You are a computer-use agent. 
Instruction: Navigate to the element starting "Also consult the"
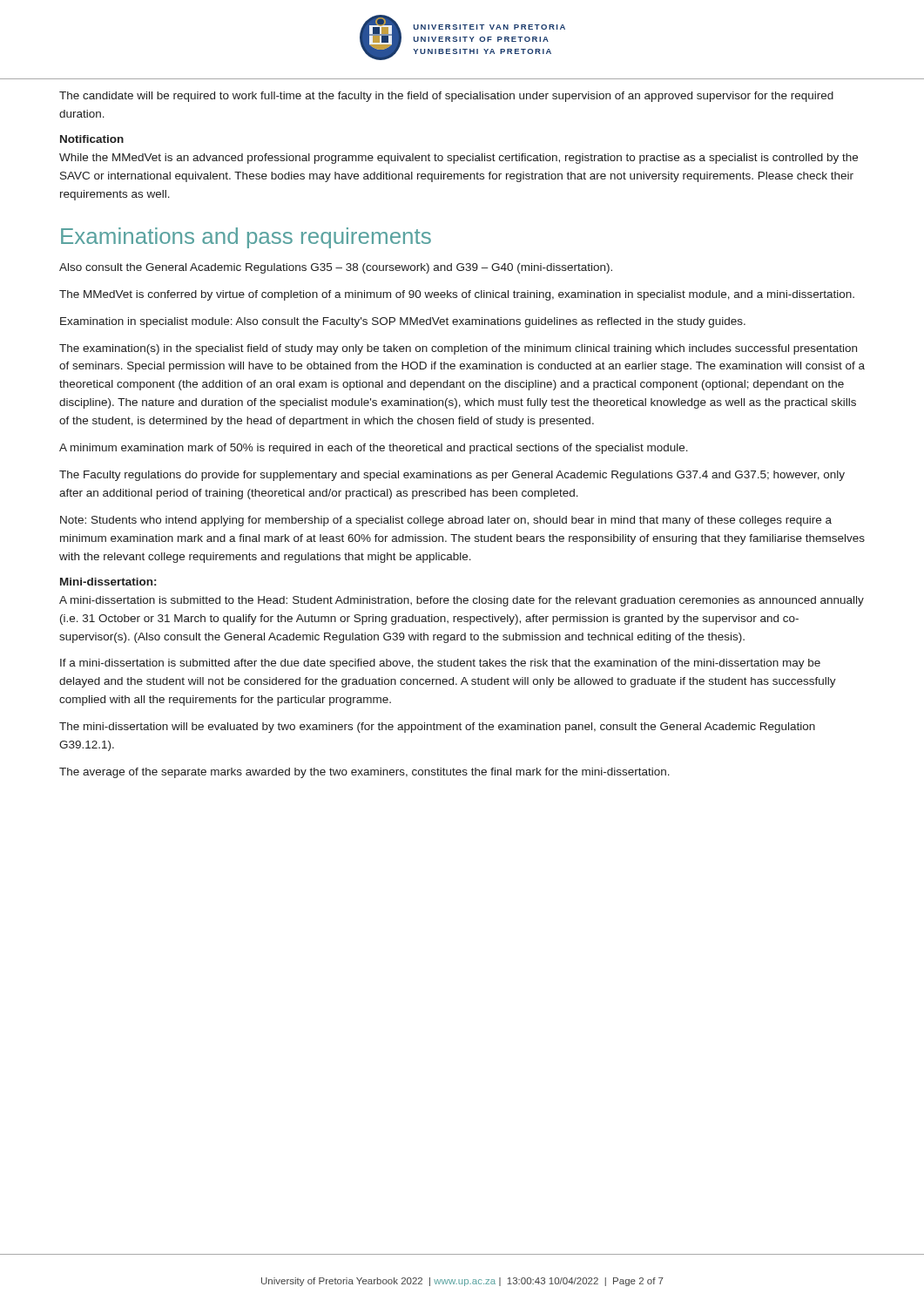tap(336, 267)
